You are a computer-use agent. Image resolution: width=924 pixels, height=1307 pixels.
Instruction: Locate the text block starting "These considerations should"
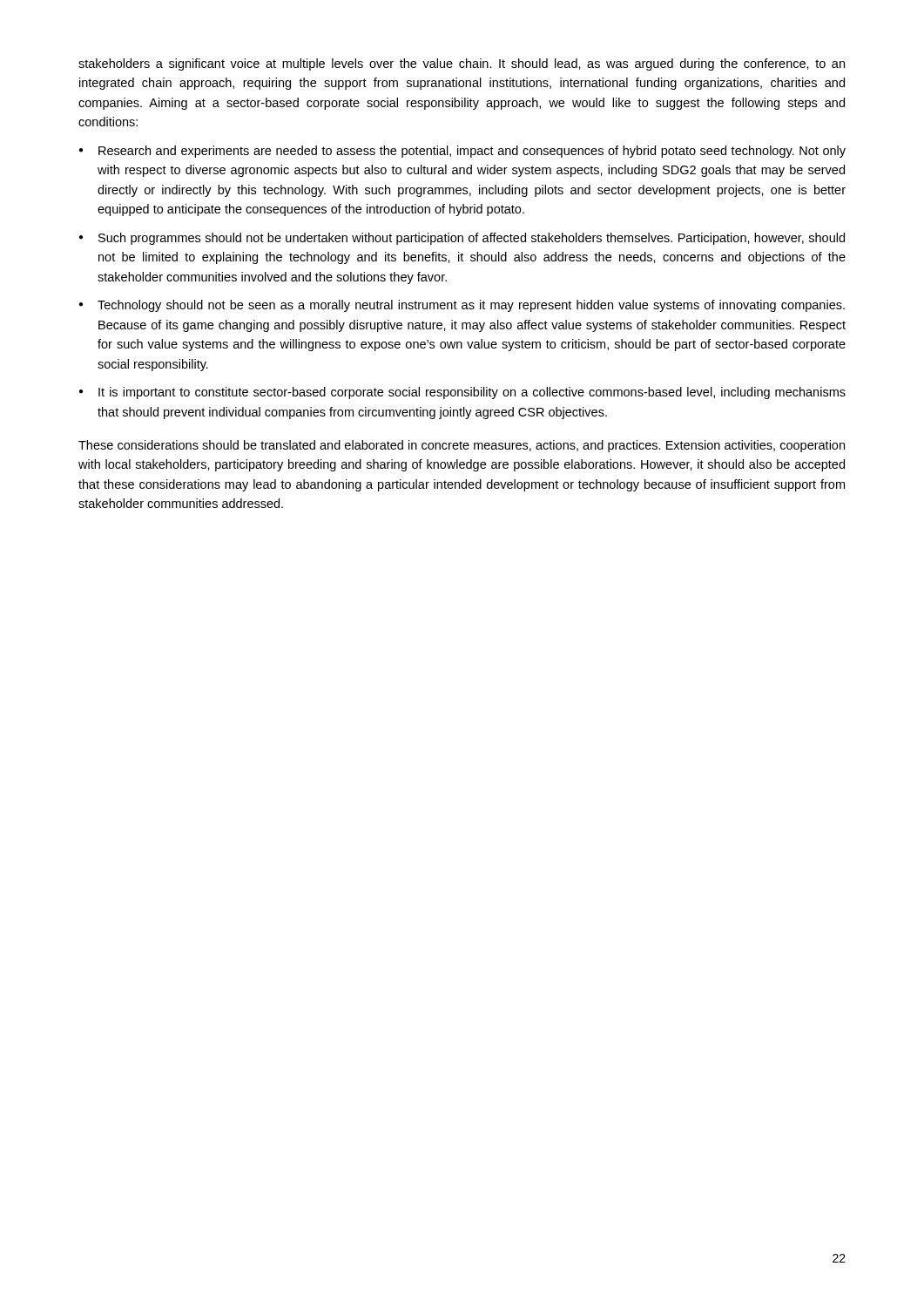tap(462, 475)
